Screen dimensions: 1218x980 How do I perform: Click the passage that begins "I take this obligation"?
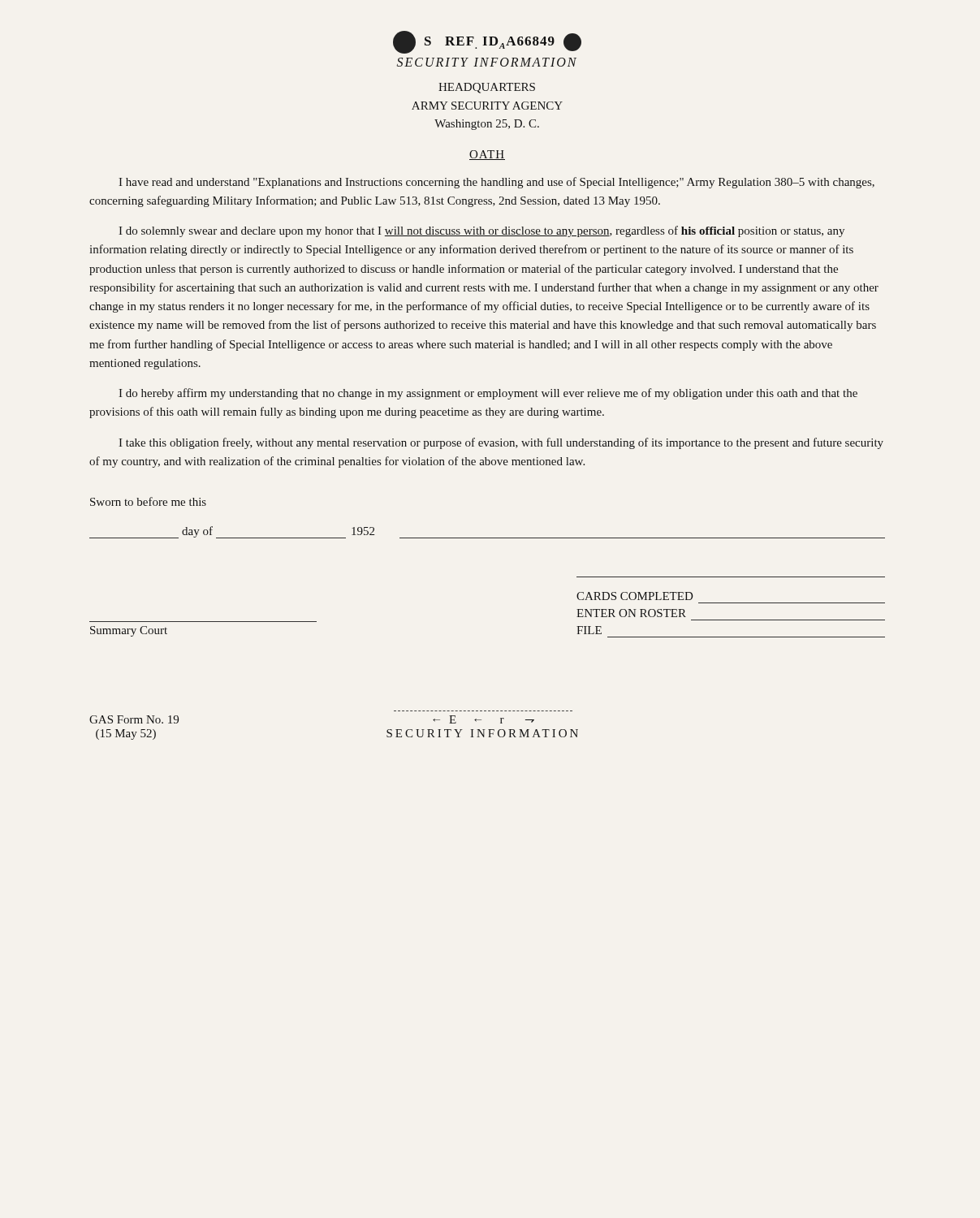point(486,452)
